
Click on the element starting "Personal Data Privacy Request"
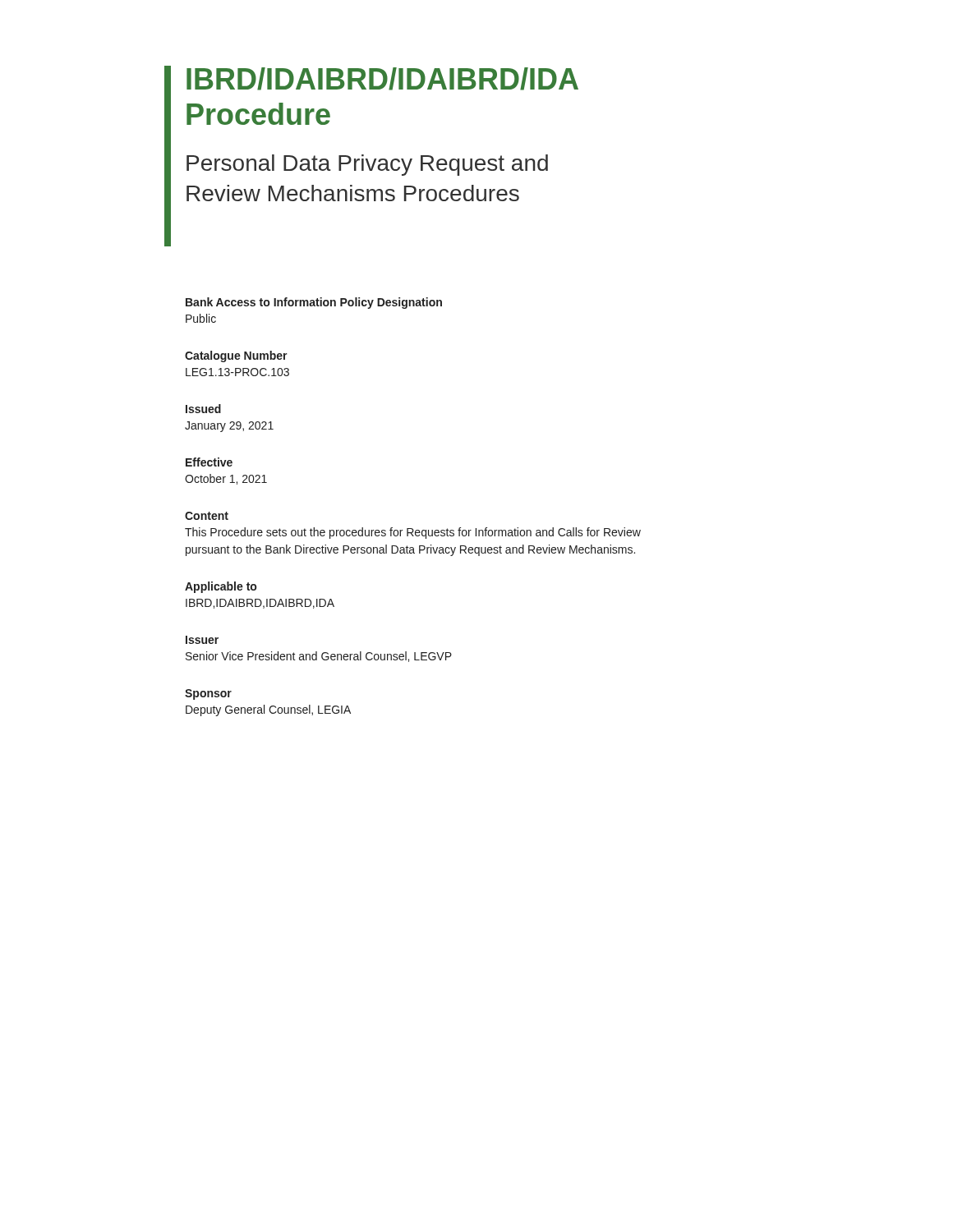464,179
